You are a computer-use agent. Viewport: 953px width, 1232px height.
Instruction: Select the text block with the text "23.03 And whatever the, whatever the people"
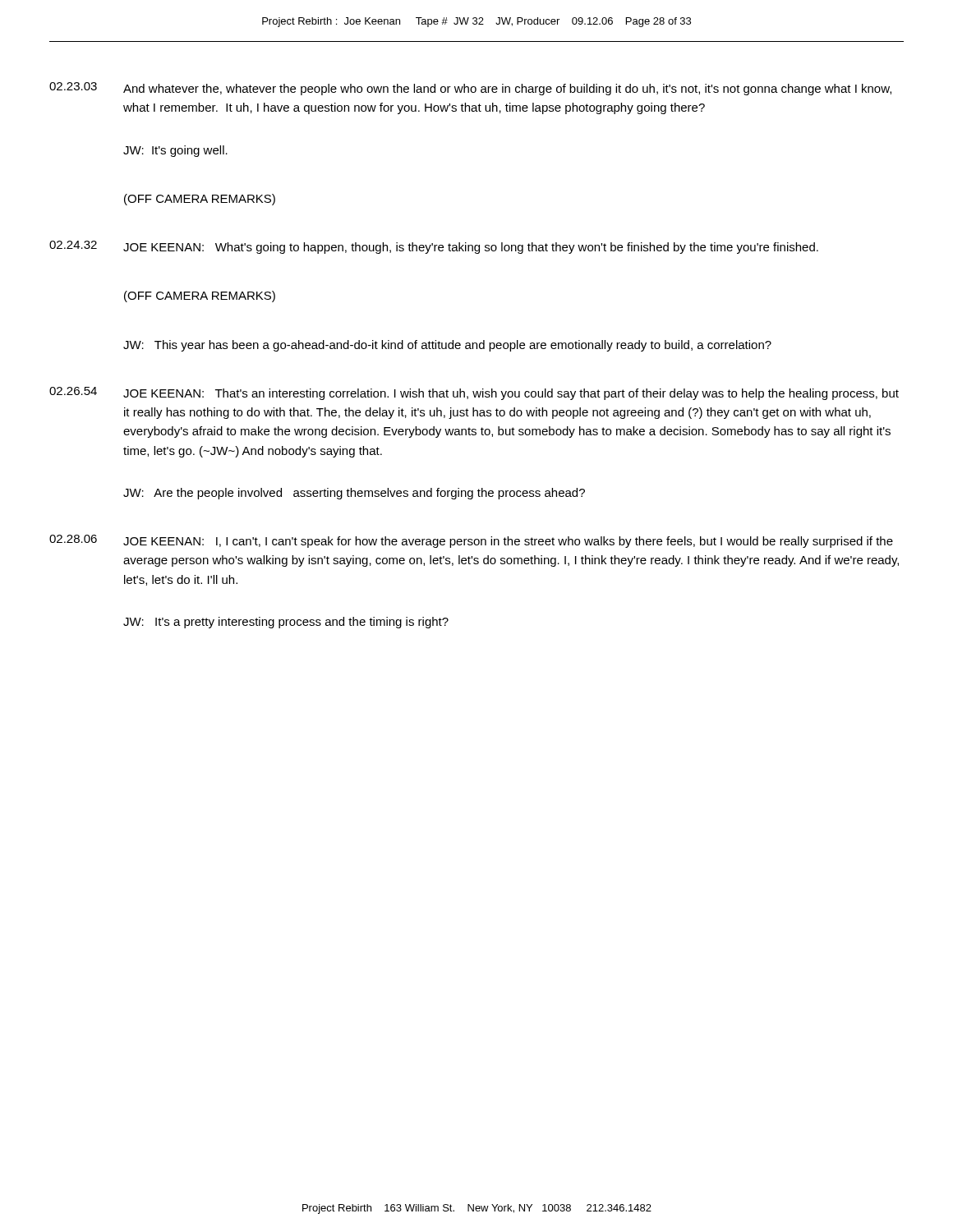476,98
